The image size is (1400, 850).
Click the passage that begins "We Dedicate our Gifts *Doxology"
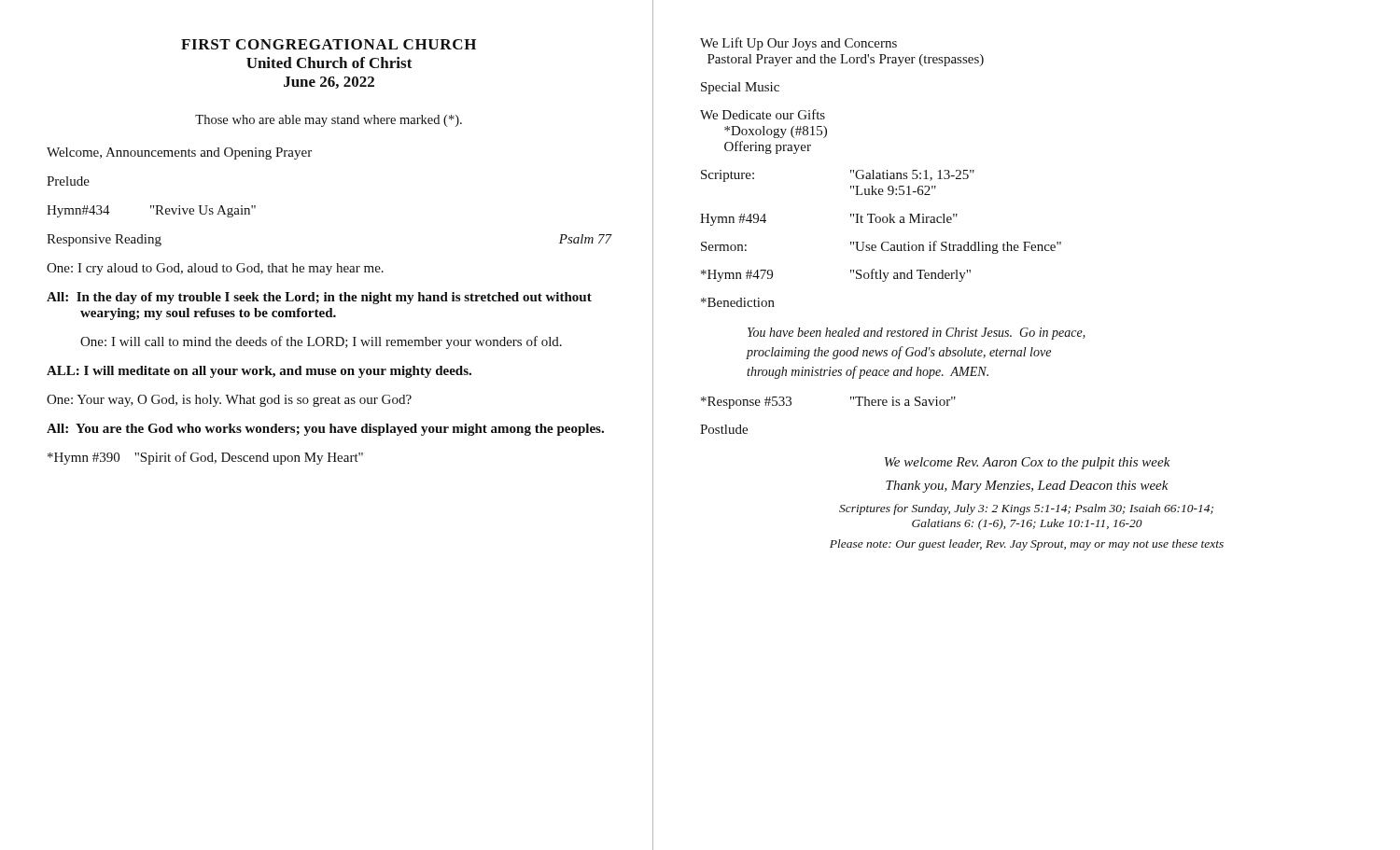764,131
